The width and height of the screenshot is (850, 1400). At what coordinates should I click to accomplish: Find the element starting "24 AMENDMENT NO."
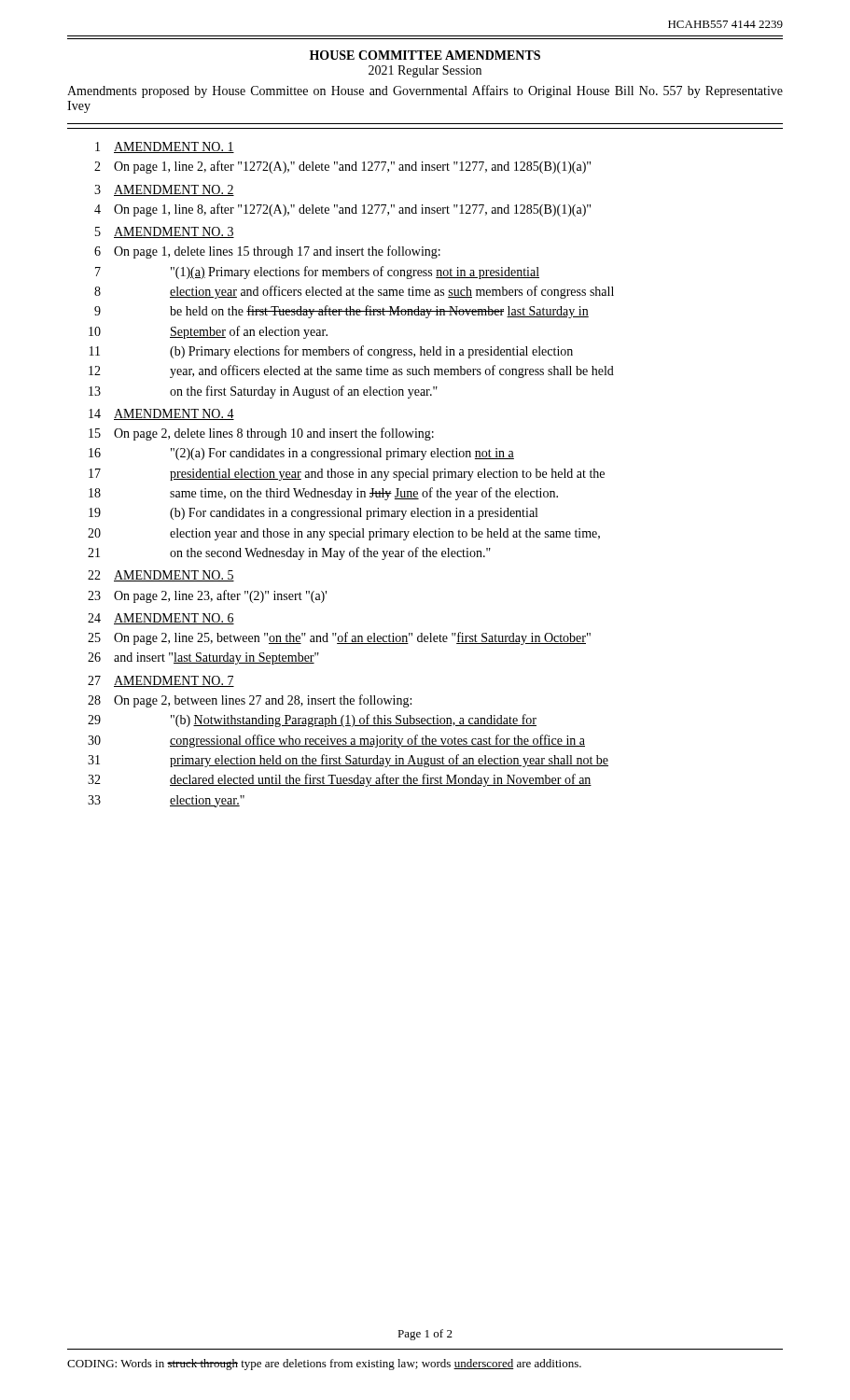(x=161, y=619)
